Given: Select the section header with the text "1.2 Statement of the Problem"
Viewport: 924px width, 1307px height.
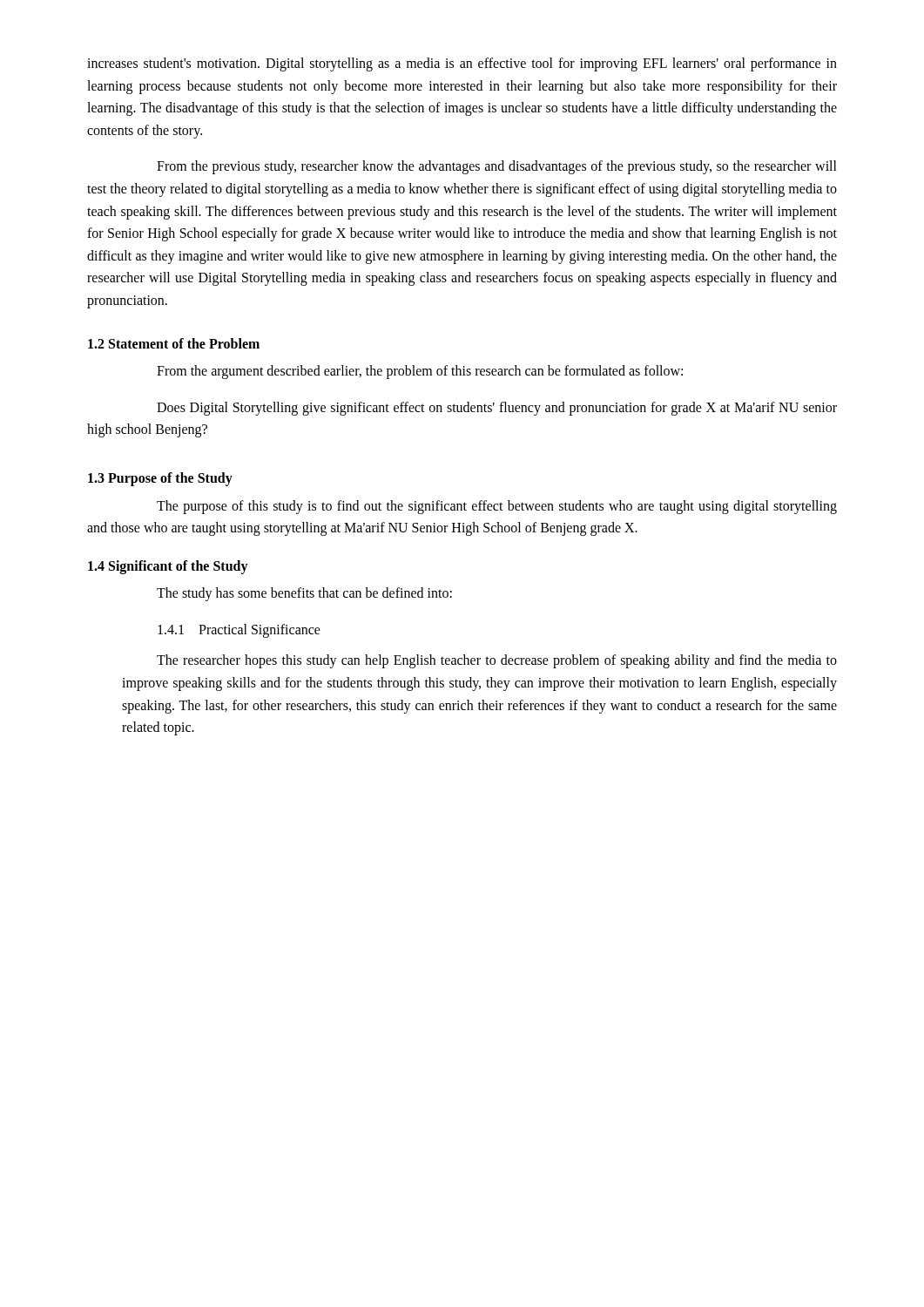Looking at the screenshot, I should [173, 343].
